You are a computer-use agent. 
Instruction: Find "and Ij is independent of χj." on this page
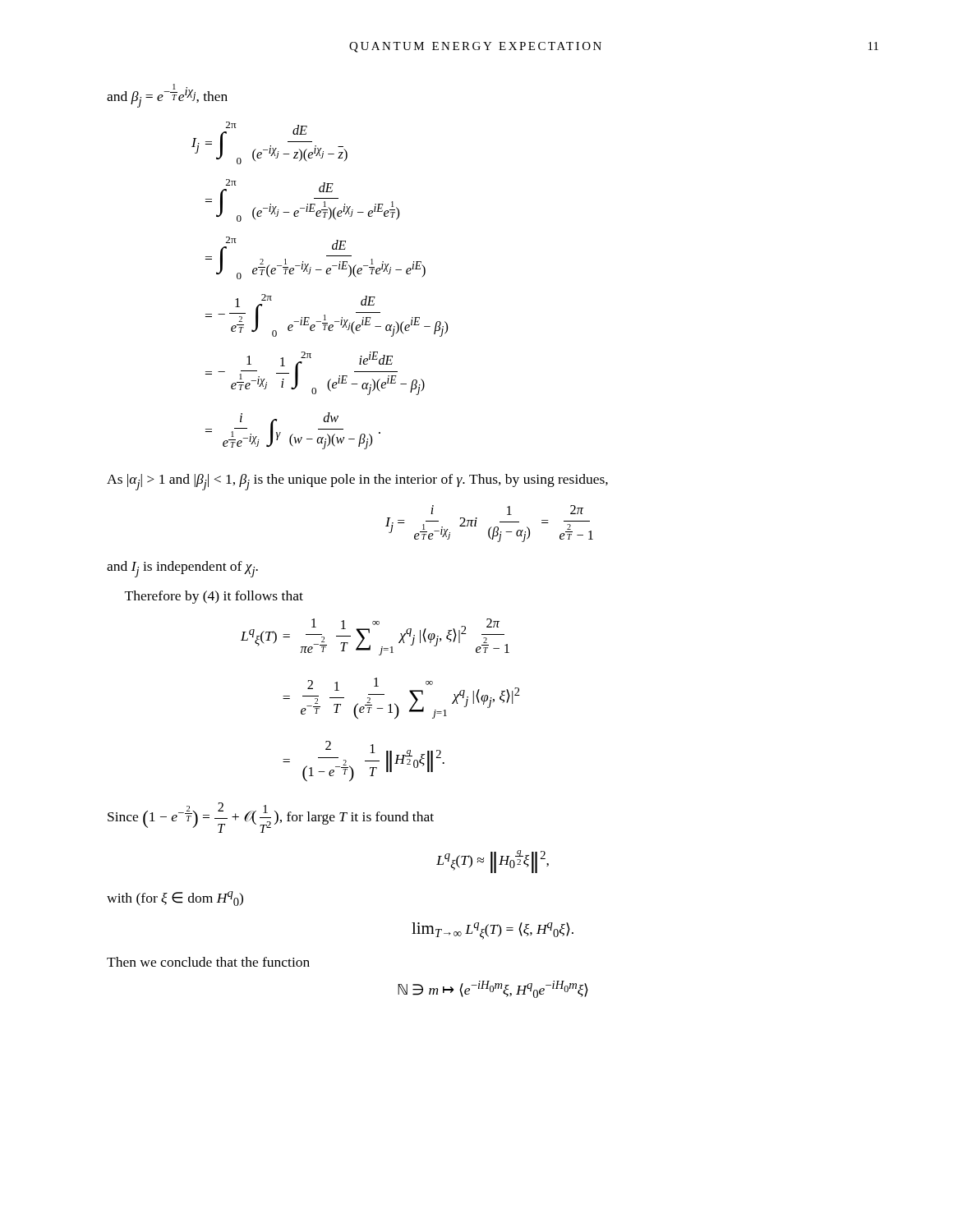coord(183,567)
